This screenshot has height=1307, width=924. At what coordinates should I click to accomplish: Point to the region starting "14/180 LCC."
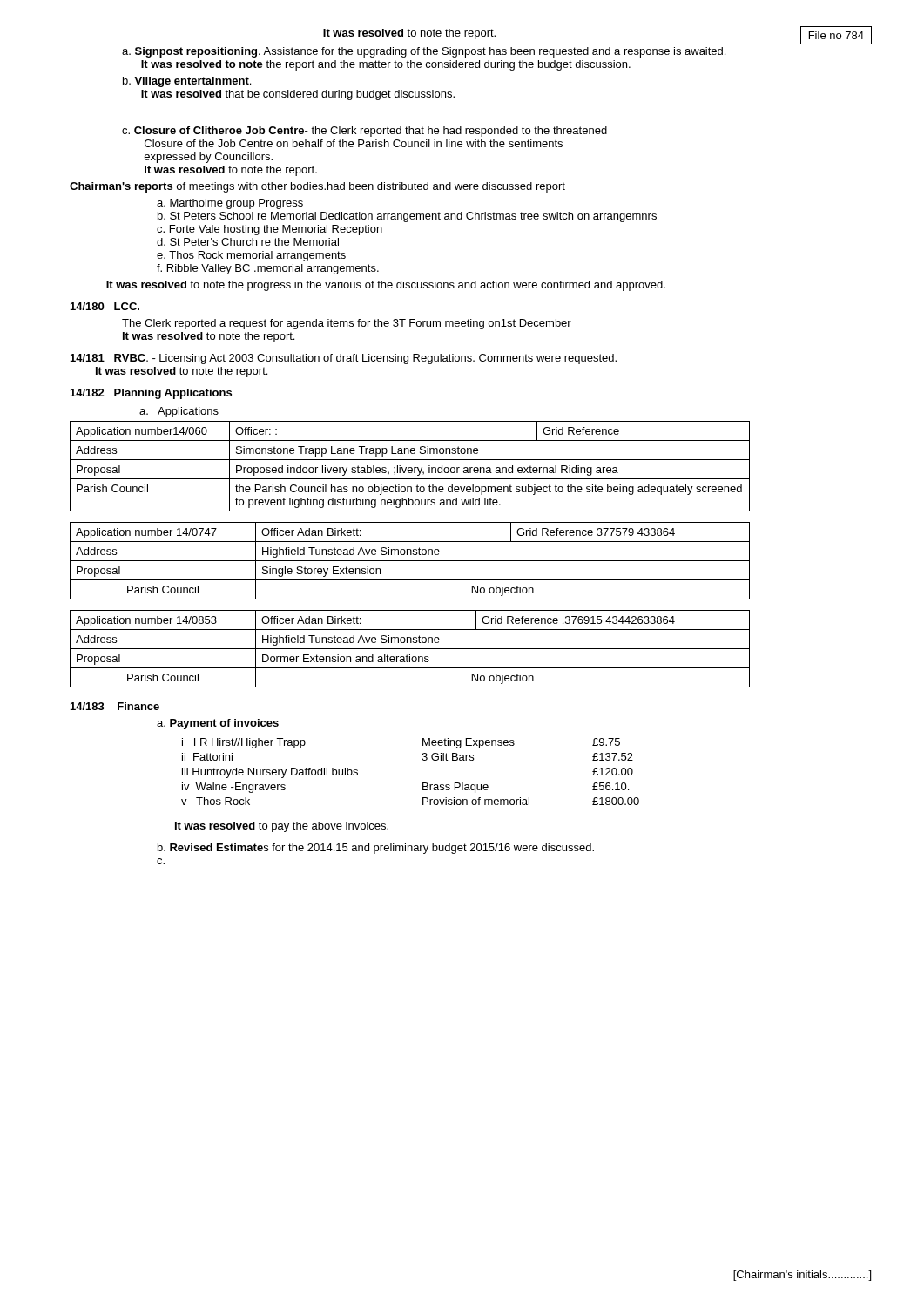(x=105, y=306)
